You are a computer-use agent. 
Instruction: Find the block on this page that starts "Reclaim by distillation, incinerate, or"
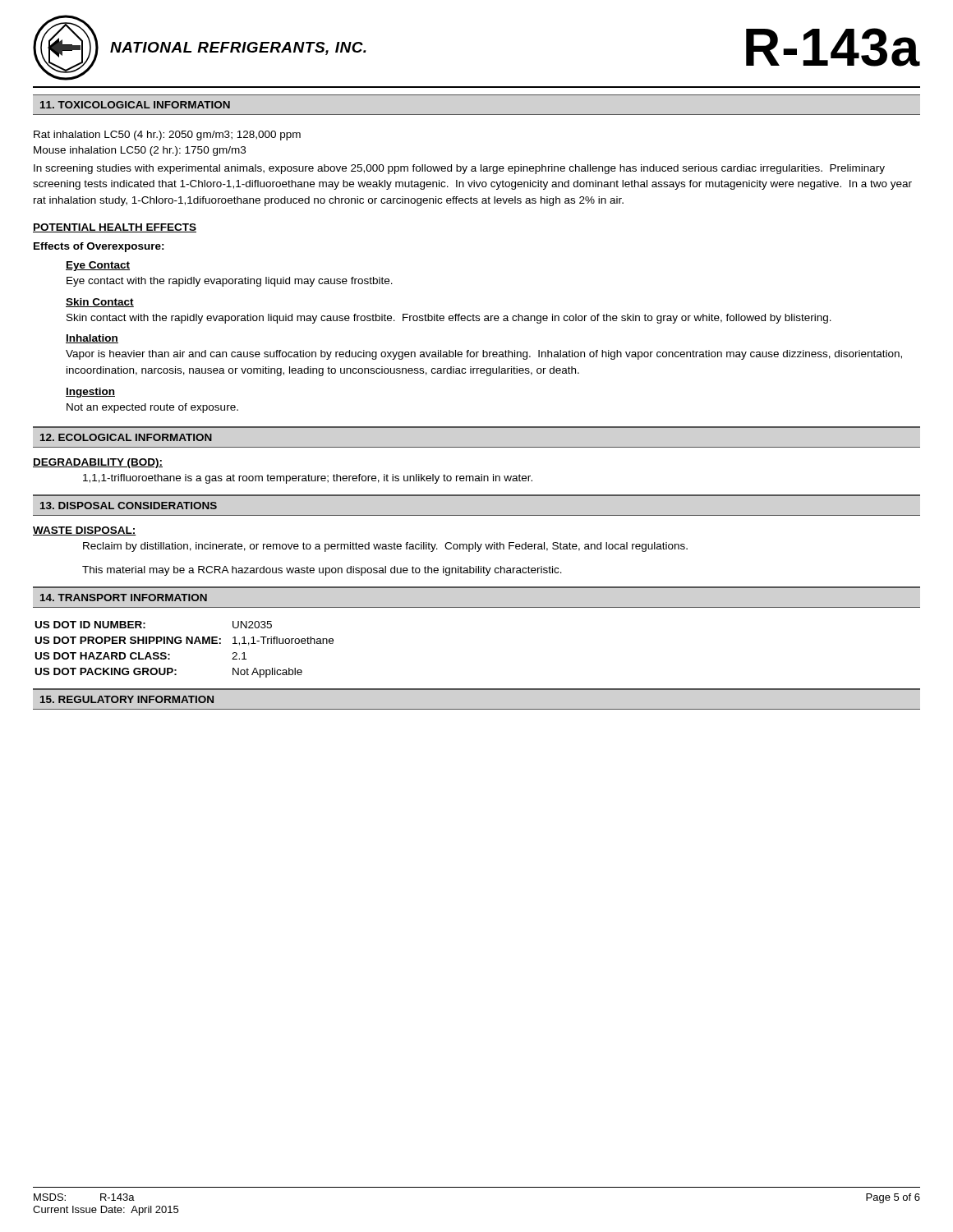(x=385, y=546)
